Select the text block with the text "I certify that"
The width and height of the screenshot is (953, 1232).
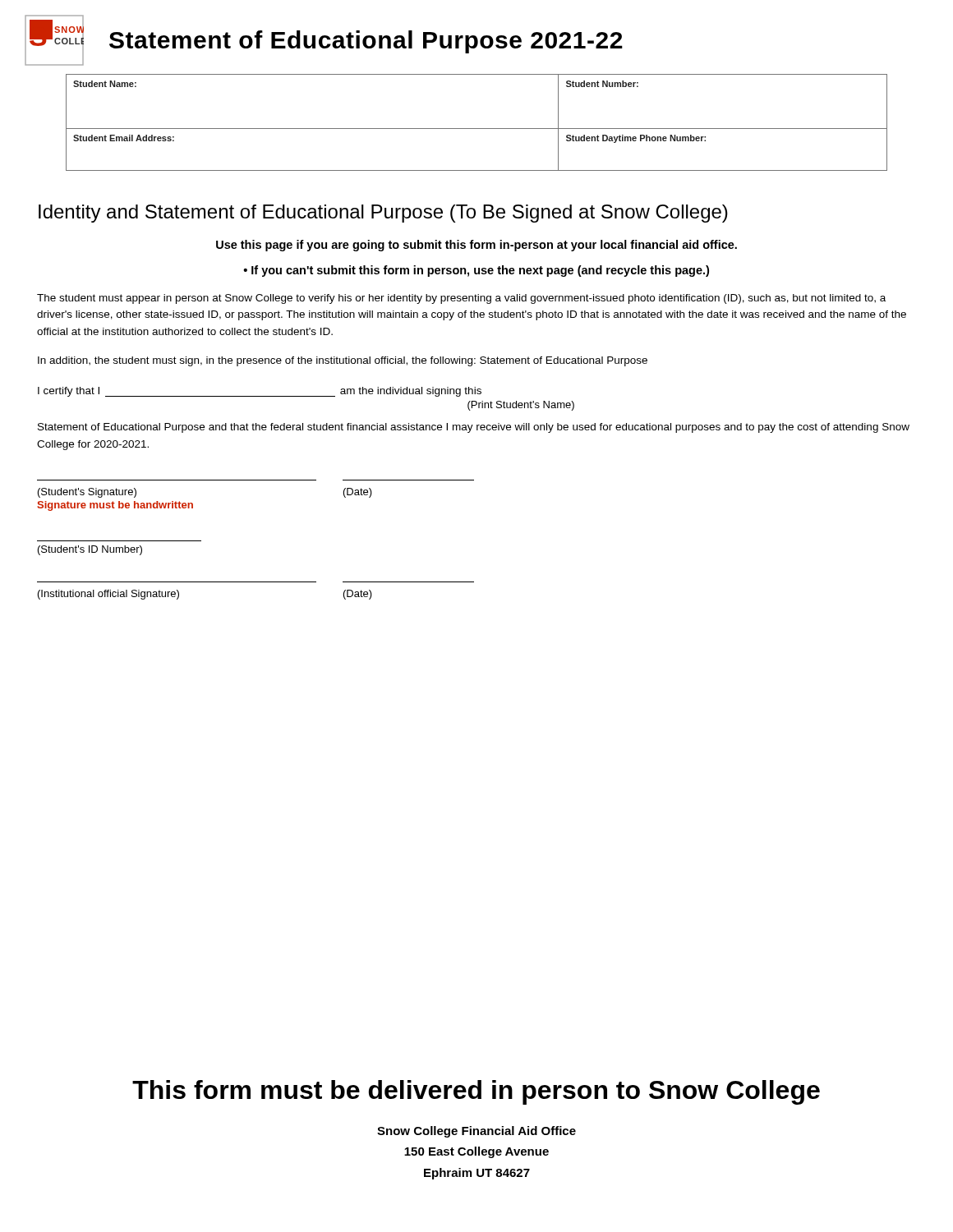pyautogui.click(x=476, y=396)
